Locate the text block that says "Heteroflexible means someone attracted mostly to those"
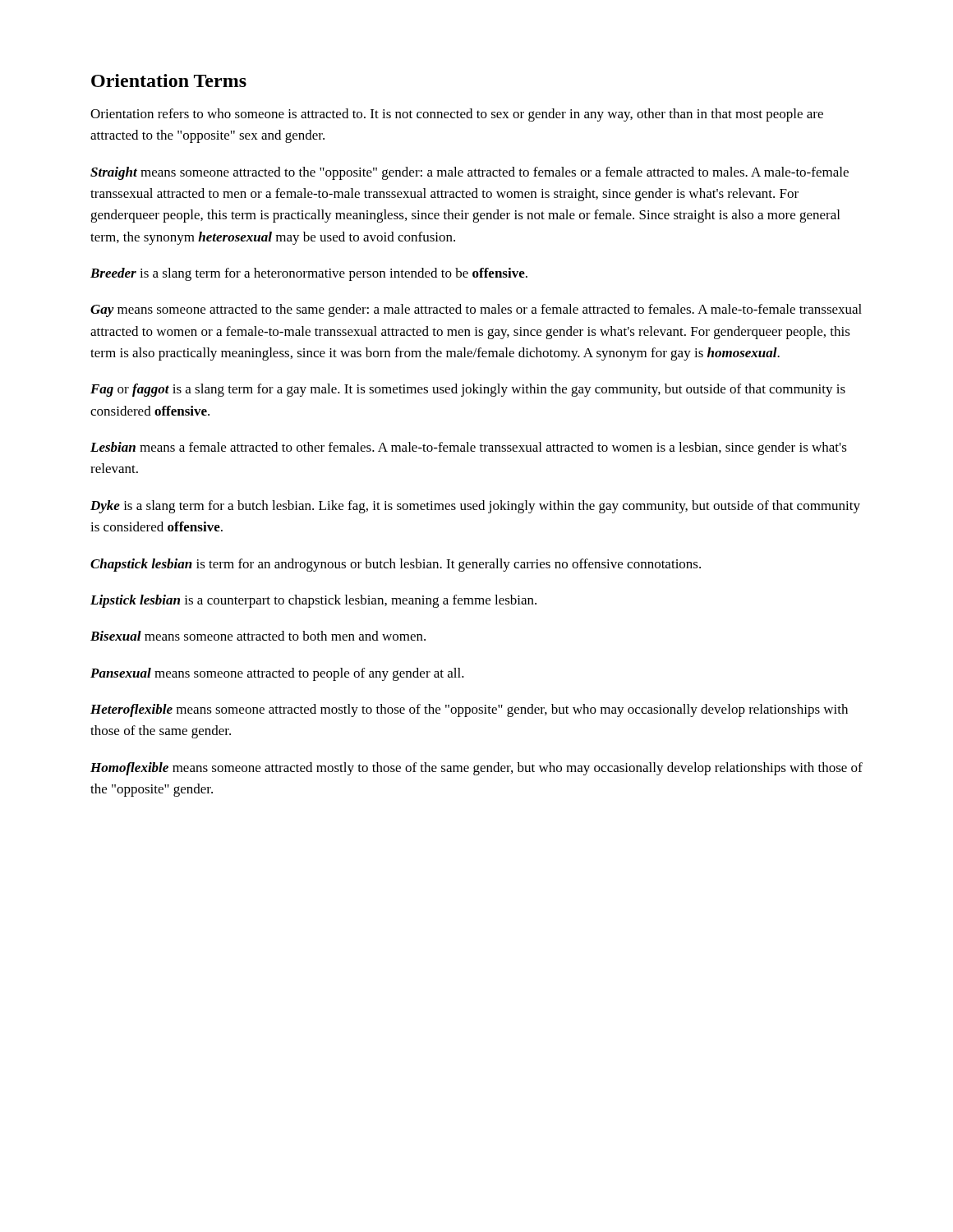This screenshot has height=1232, width=953. [x=469, y=720]
